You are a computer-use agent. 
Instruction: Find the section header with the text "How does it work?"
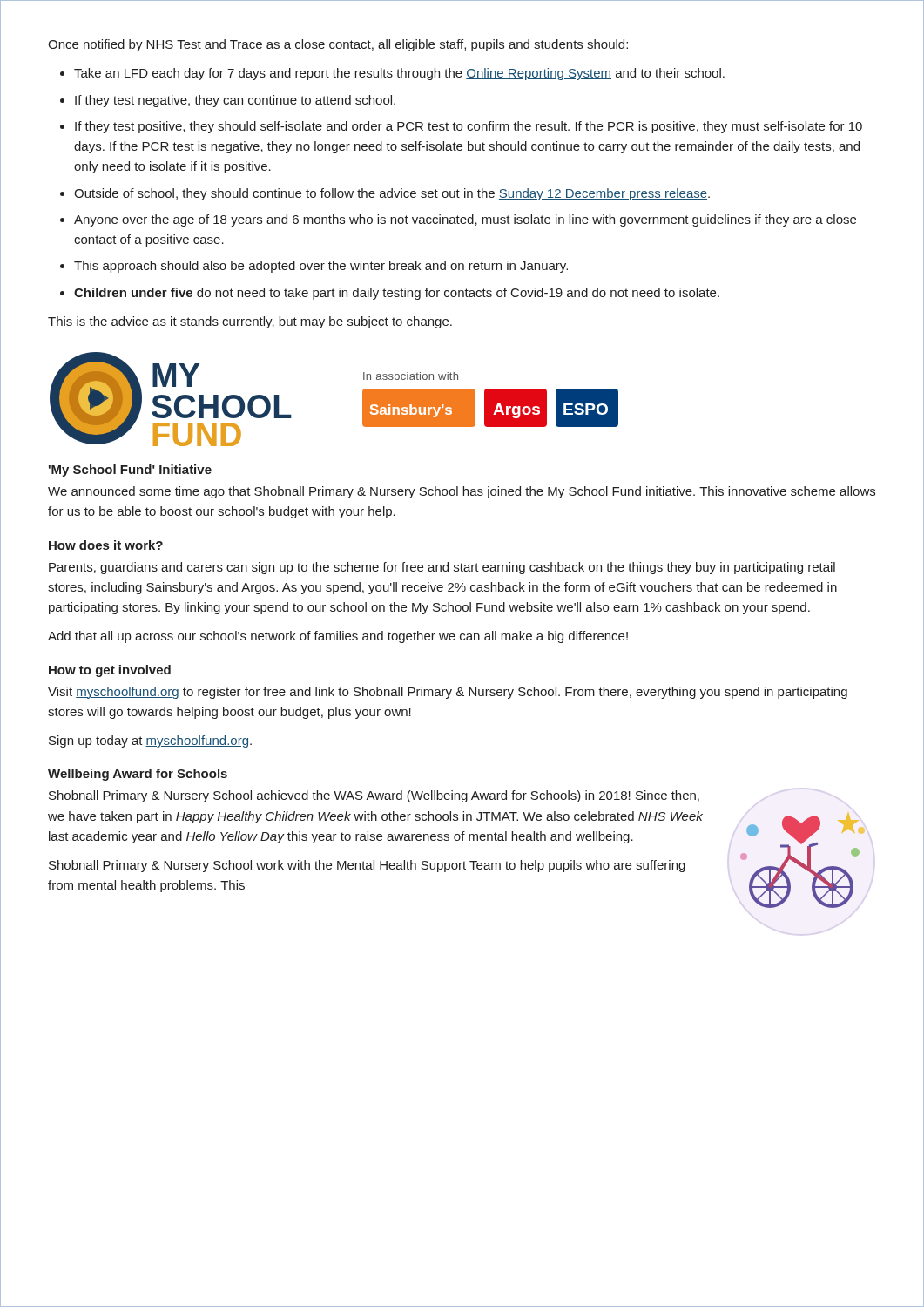click(x=106, y=545)
